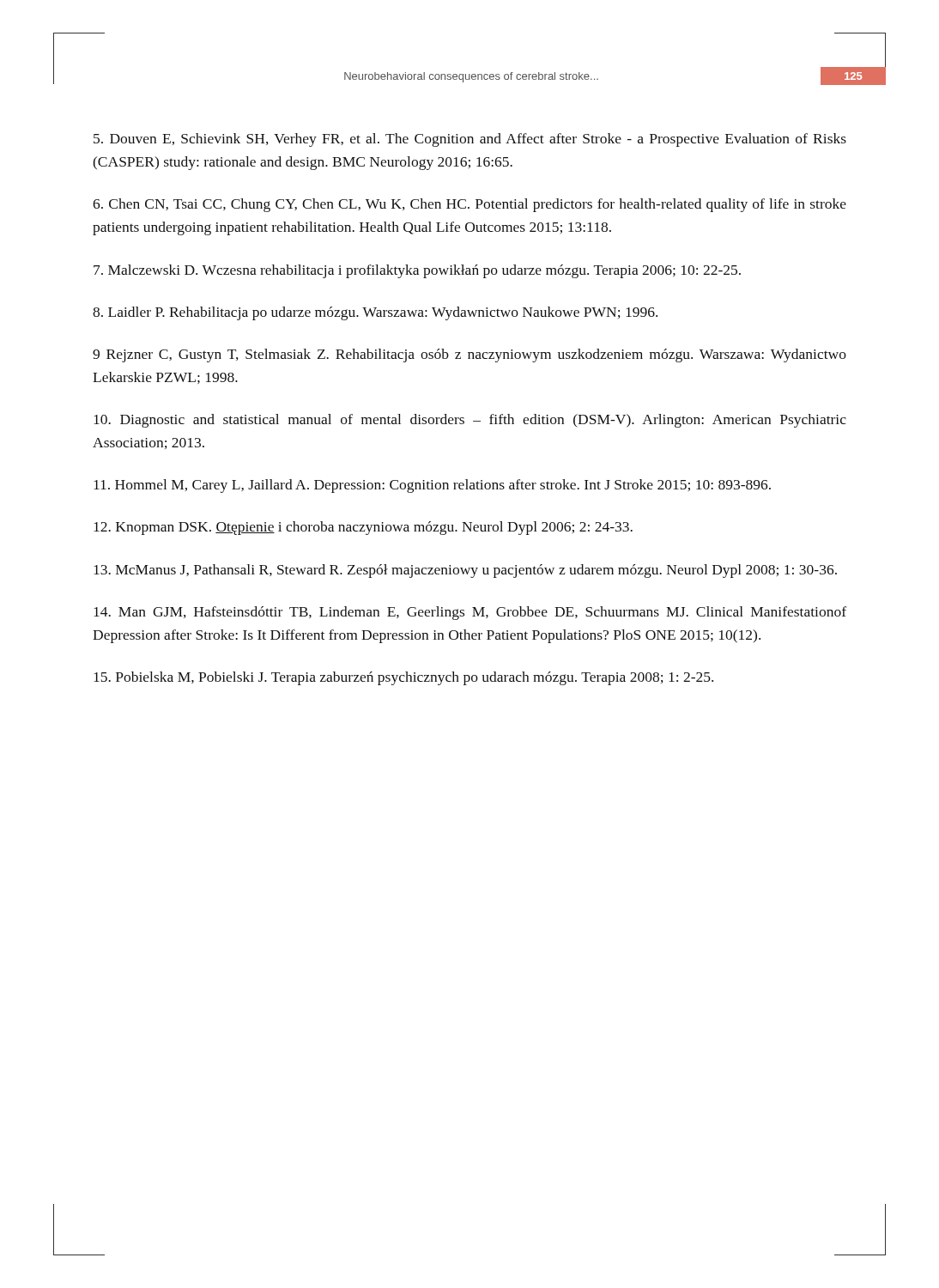Click on the text starting "8. Laidler P. Rehabilitacja po udarze"

(376, 311)
